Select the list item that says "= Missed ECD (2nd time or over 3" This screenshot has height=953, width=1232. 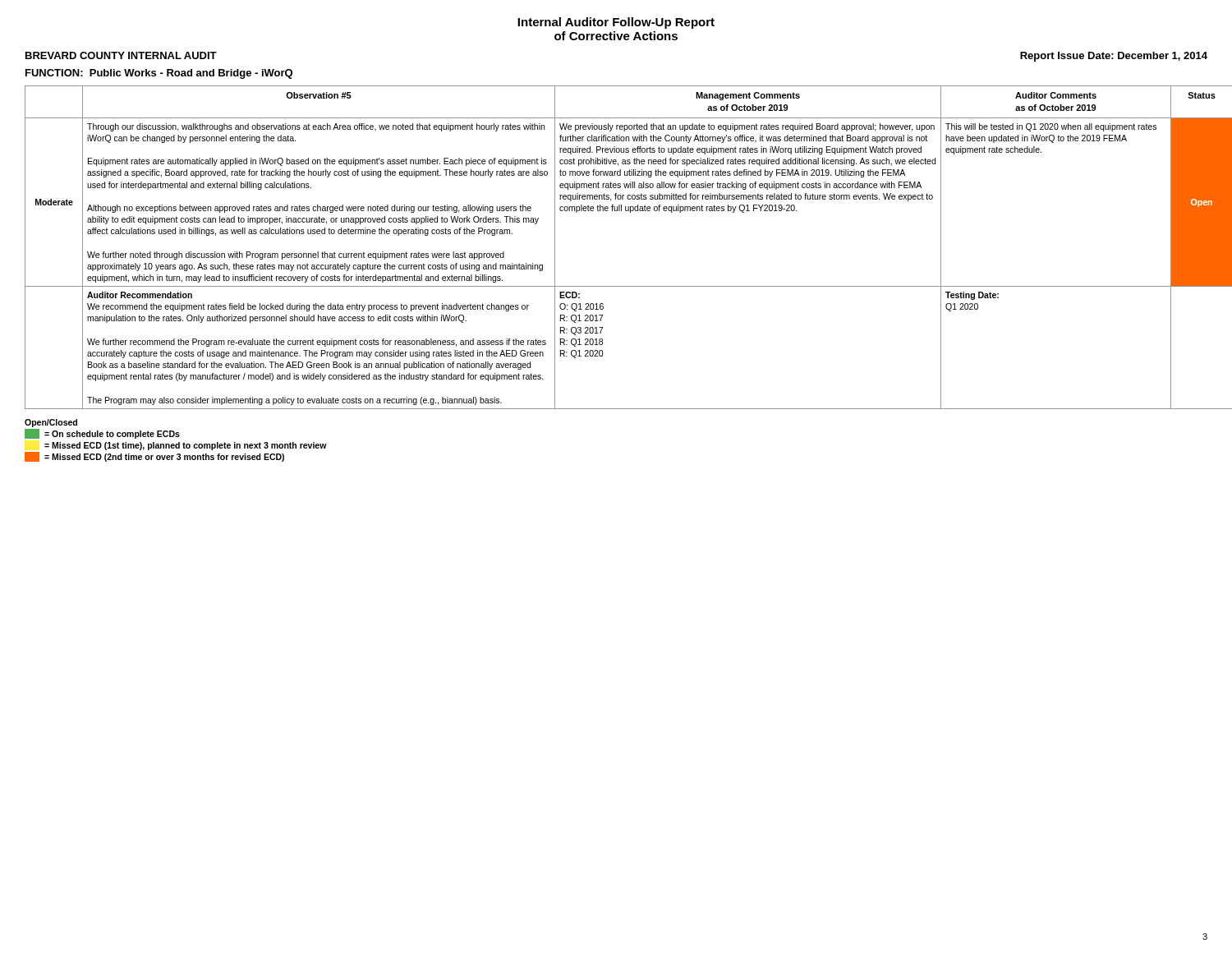pos(155,457)
